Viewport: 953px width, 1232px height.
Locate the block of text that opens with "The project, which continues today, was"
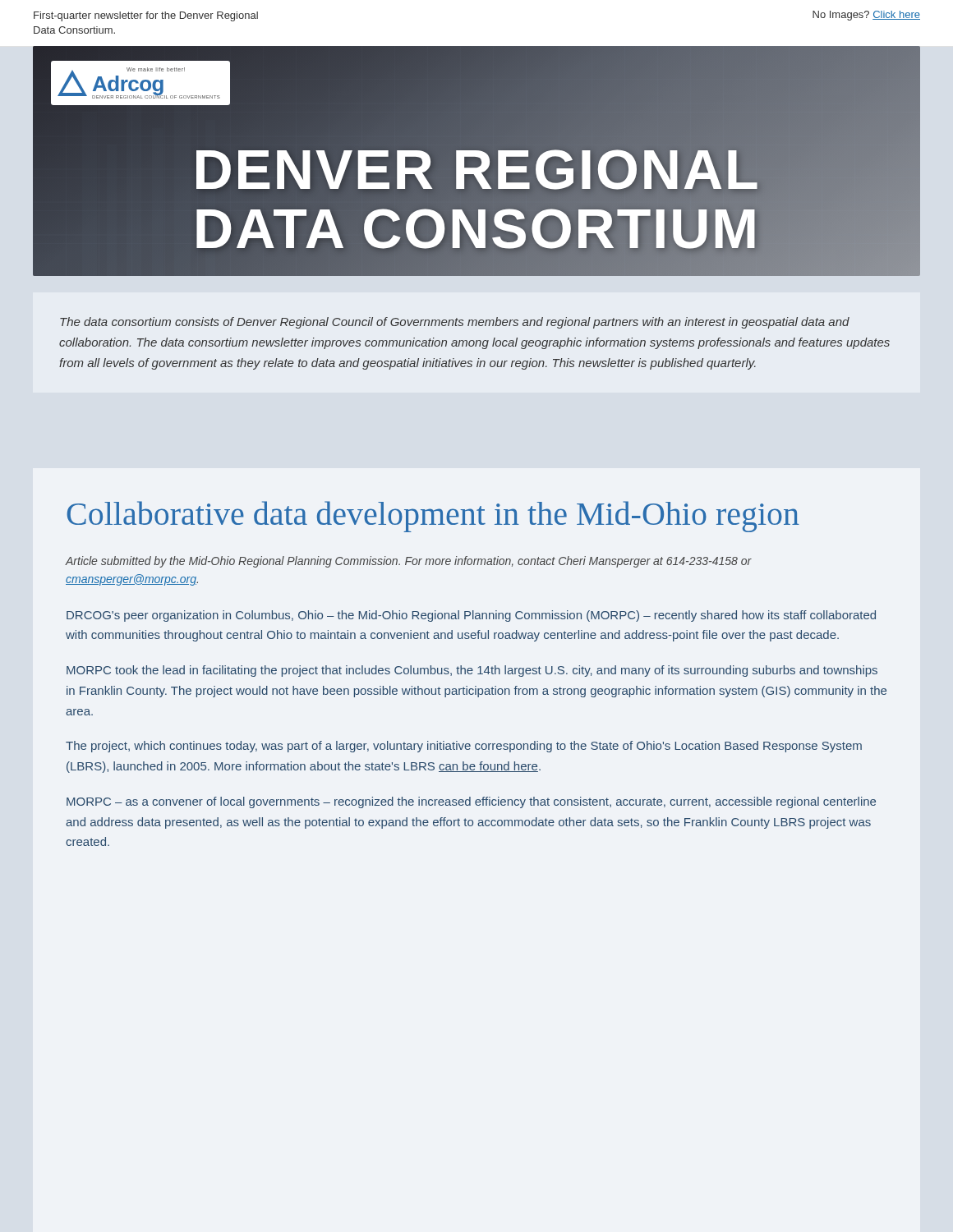pos(476,756)
